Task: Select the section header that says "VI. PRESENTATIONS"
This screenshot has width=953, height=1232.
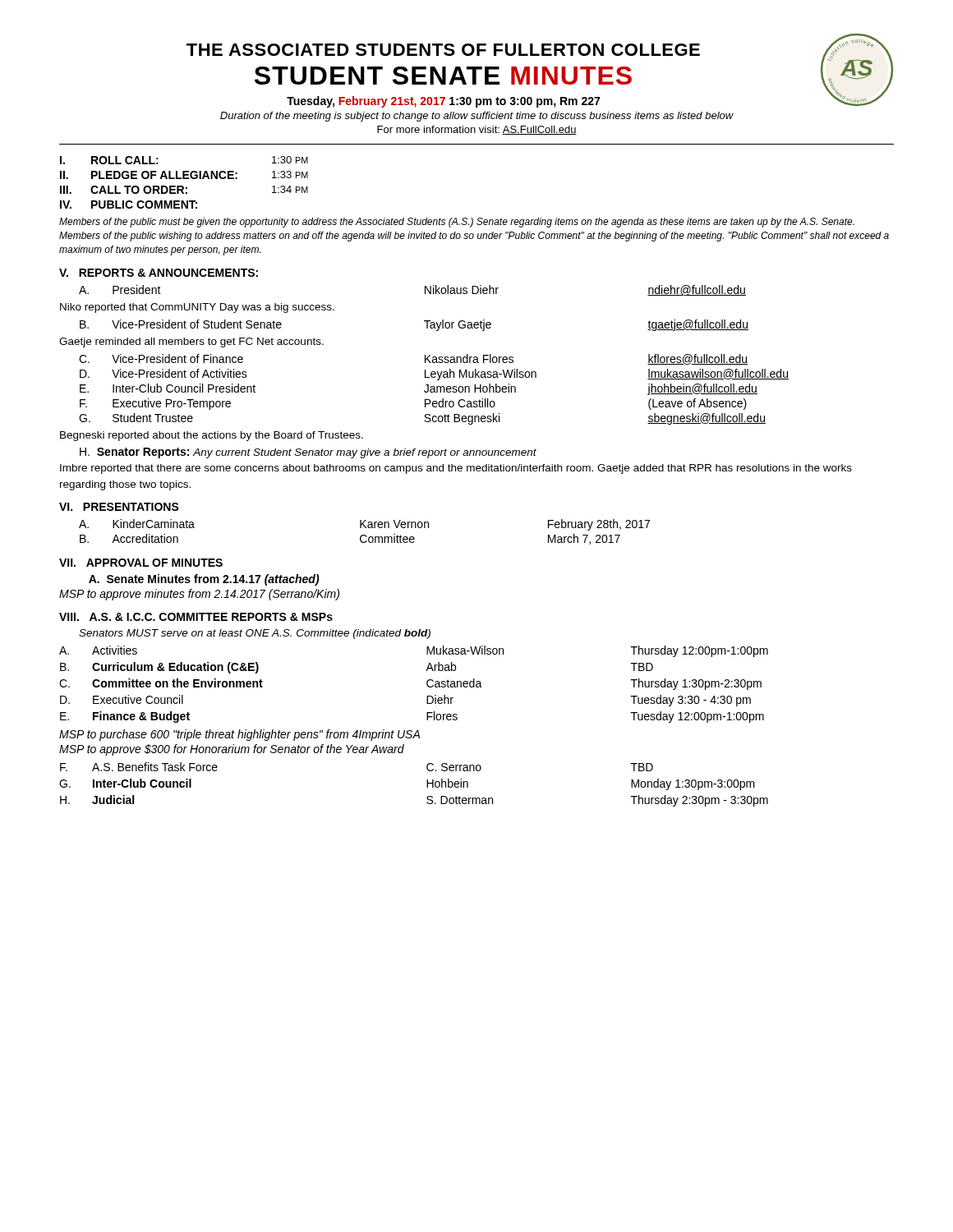Action: tap(119, 507)
